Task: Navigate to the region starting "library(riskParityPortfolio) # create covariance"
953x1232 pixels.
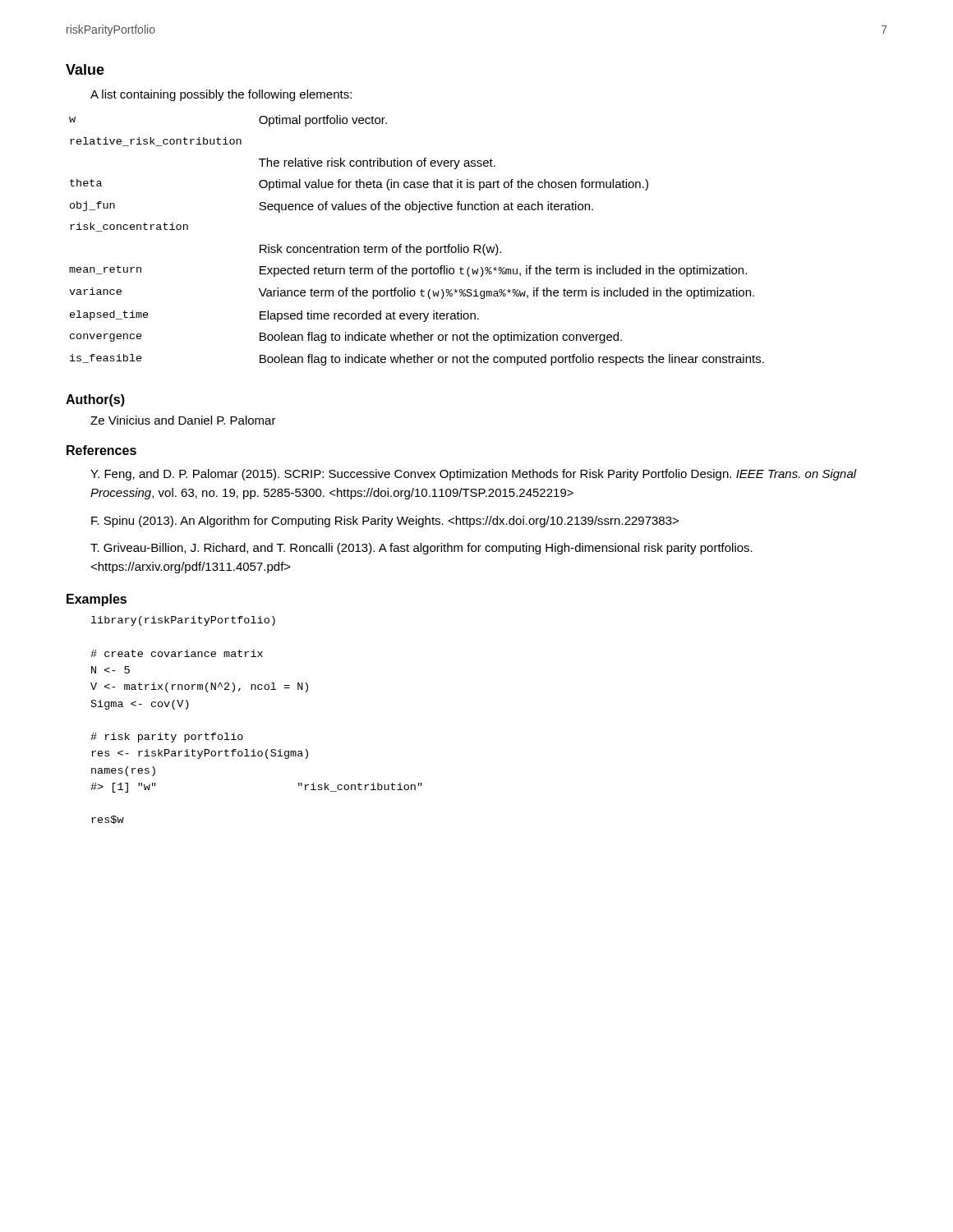Action: (183, 621)
